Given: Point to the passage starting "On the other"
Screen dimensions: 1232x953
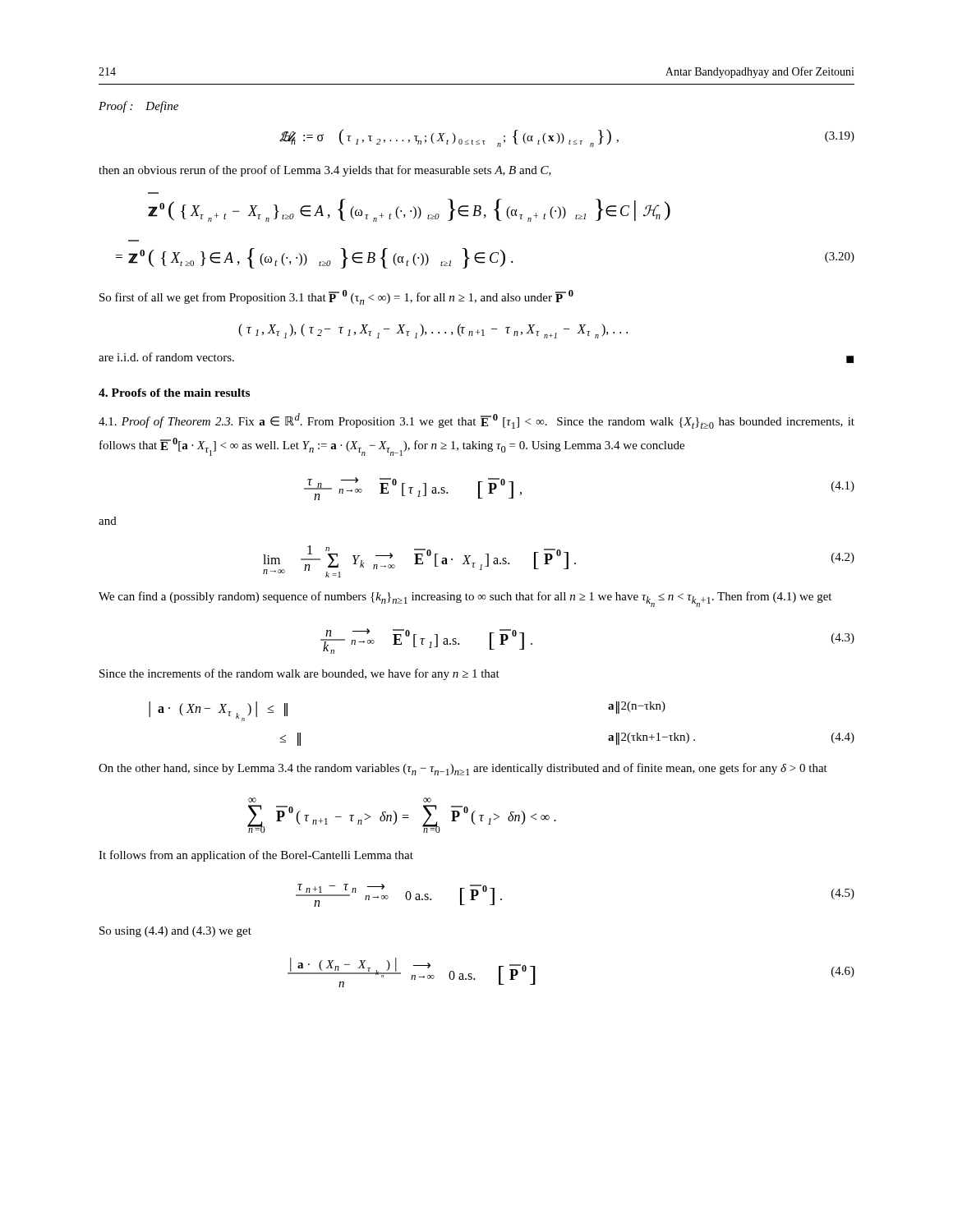Looking at the screenshot, I should click(463, 769).
